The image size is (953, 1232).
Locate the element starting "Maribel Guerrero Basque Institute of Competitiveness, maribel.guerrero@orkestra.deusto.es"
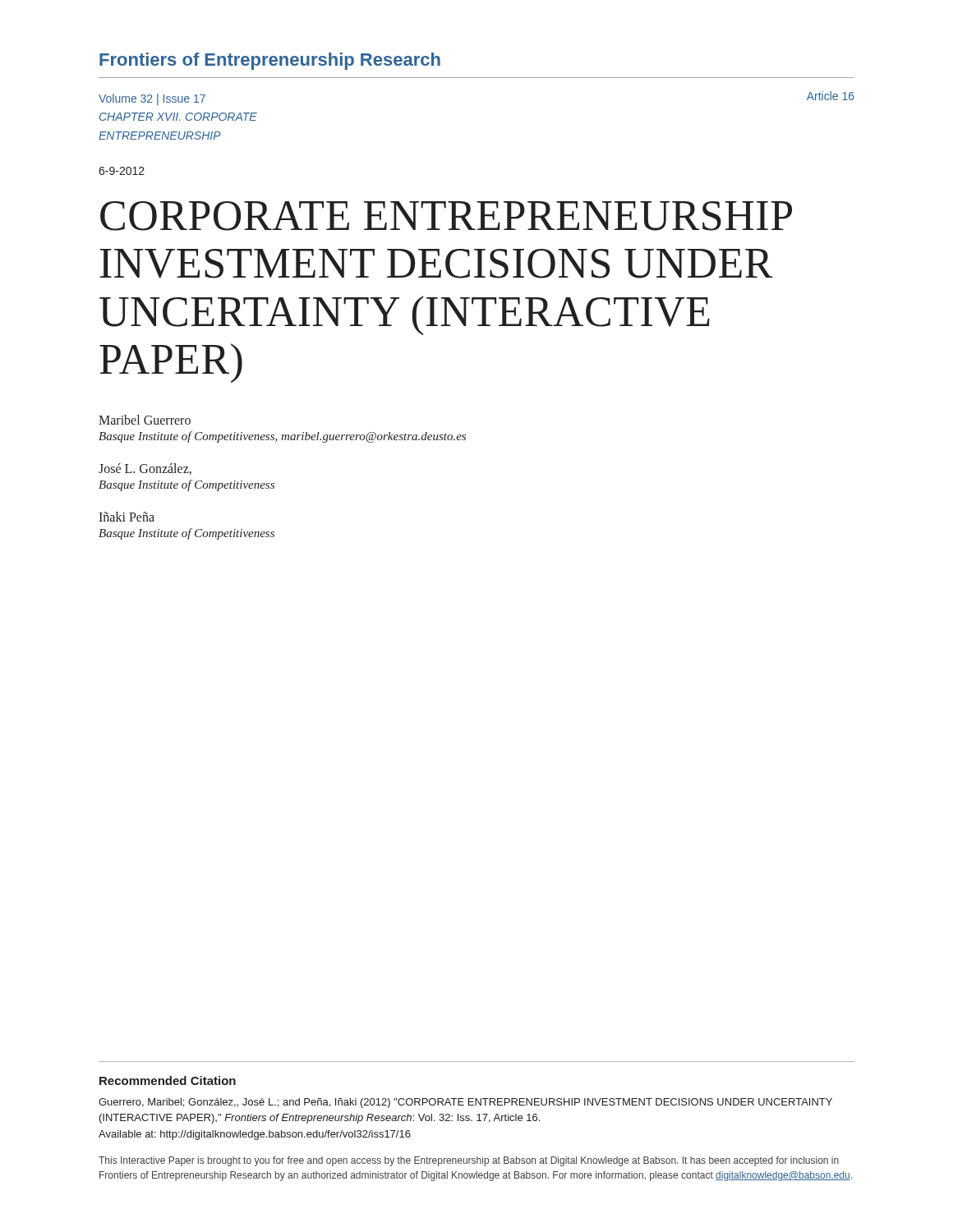pos(145,420)
